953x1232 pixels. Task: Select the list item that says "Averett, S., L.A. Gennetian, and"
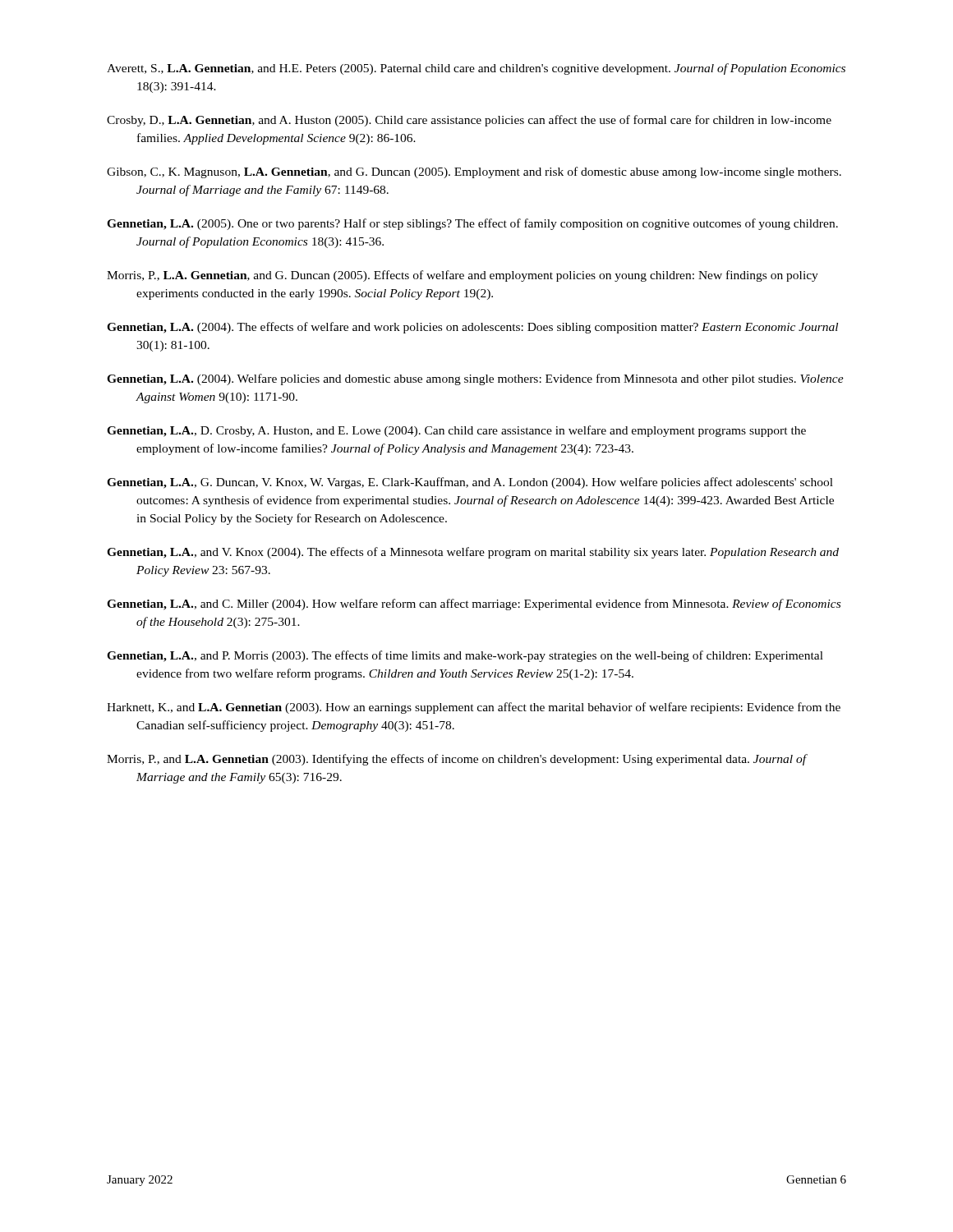(476, 77)
